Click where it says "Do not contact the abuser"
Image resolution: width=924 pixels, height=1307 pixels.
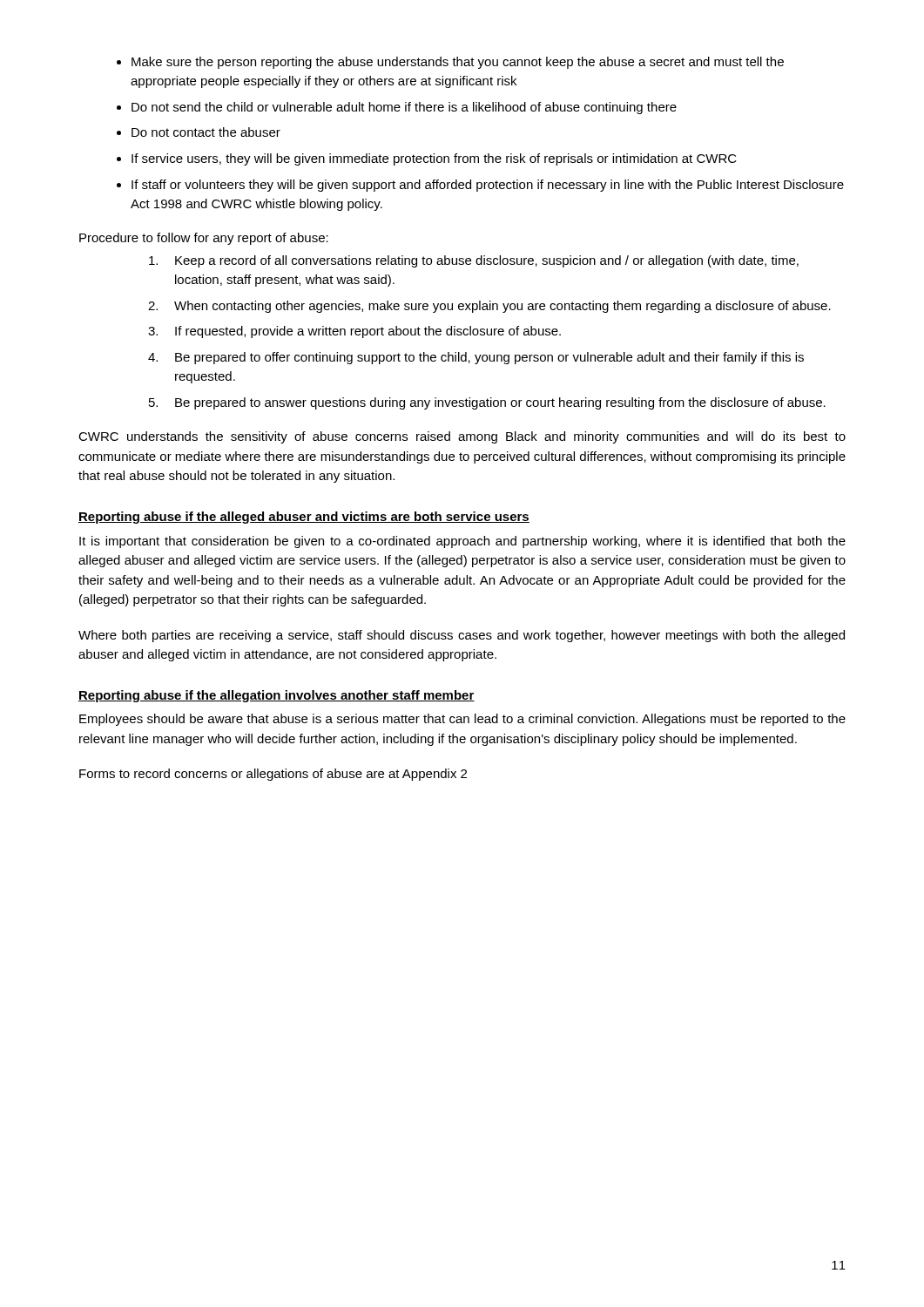click(x=205, y=132)
